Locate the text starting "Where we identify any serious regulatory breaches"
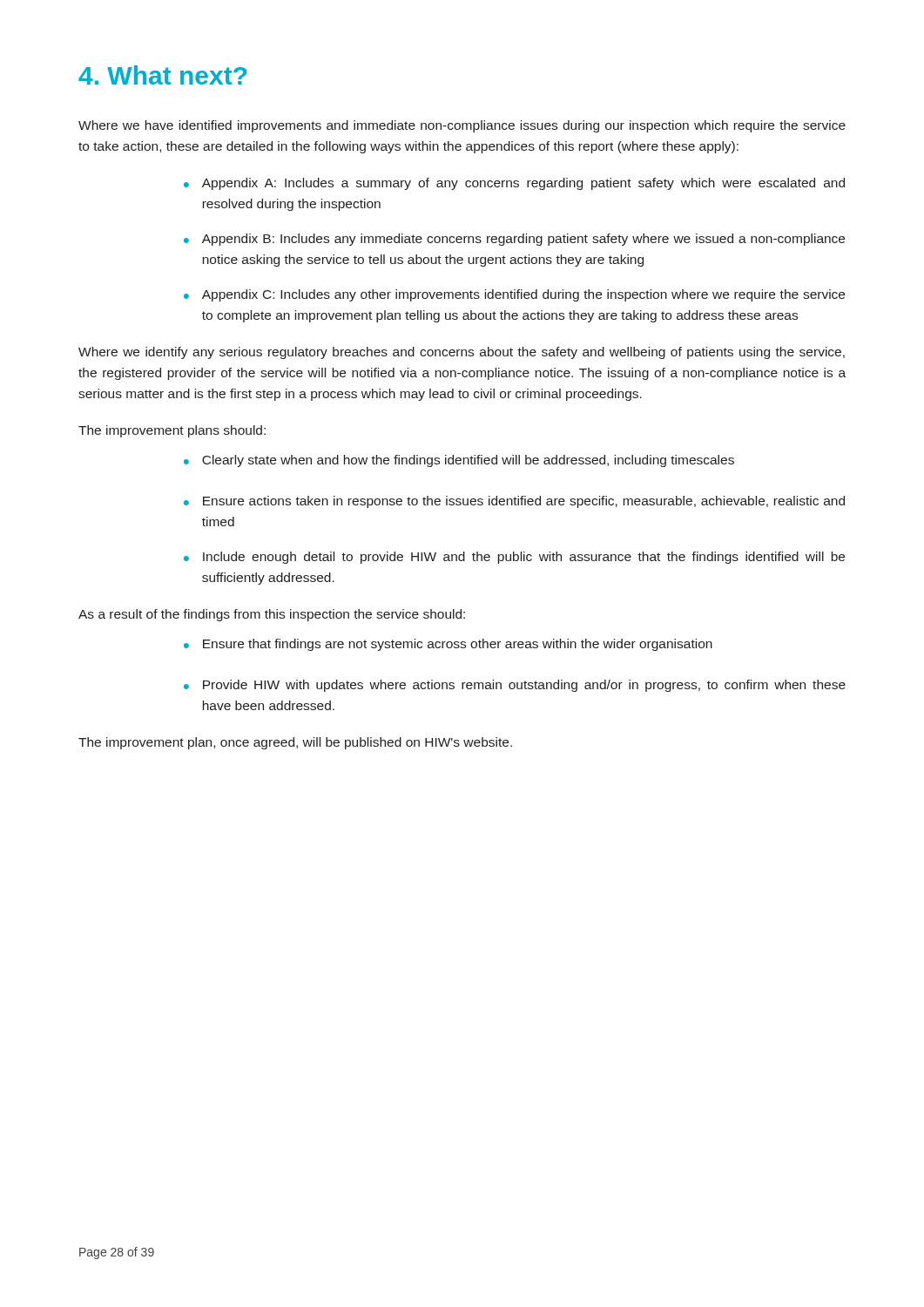Screen dimensions: 1307x924 [x=462, y=373]
